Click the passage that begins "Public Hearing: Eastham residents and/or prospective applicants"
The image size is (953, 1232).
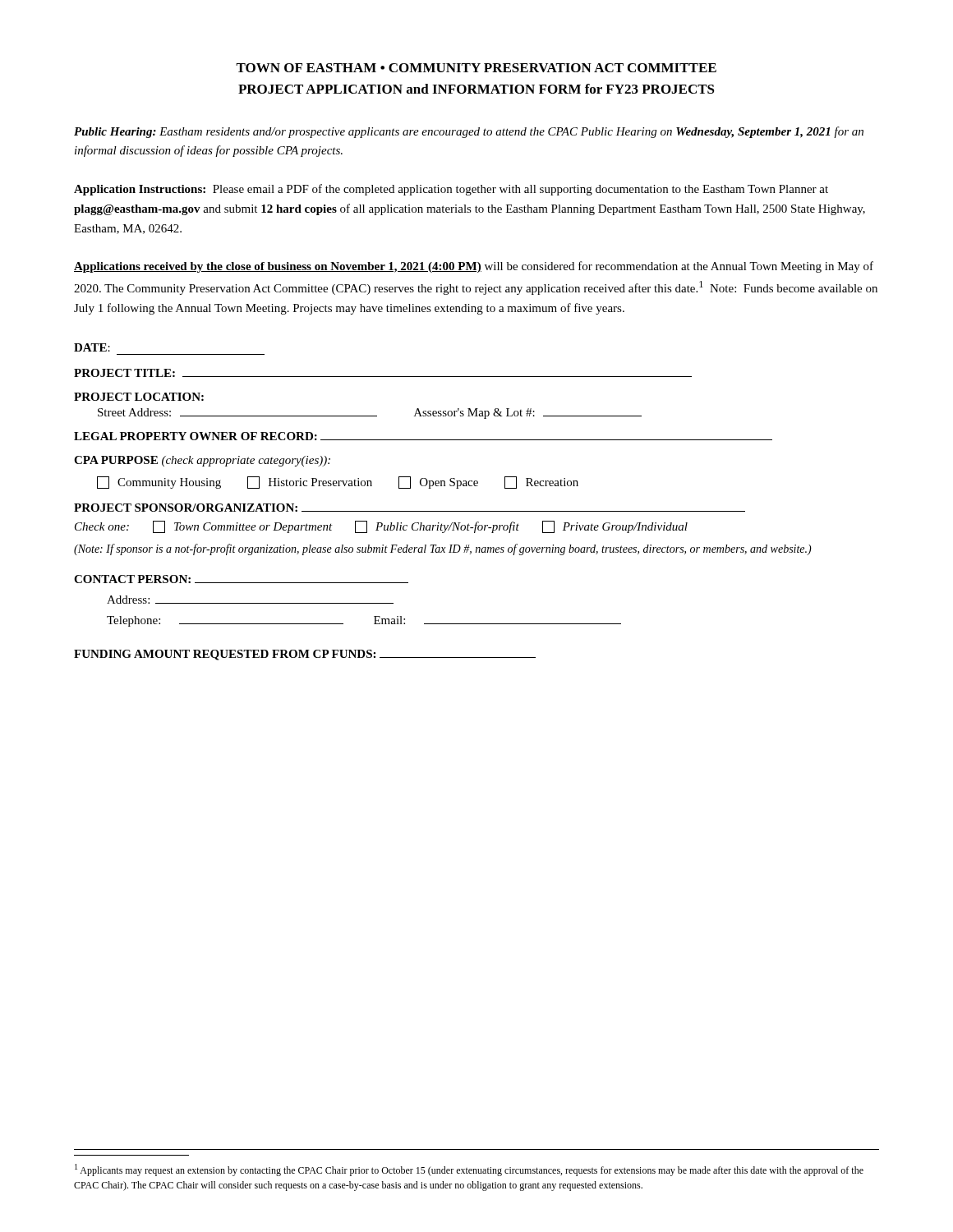point(469,141)
